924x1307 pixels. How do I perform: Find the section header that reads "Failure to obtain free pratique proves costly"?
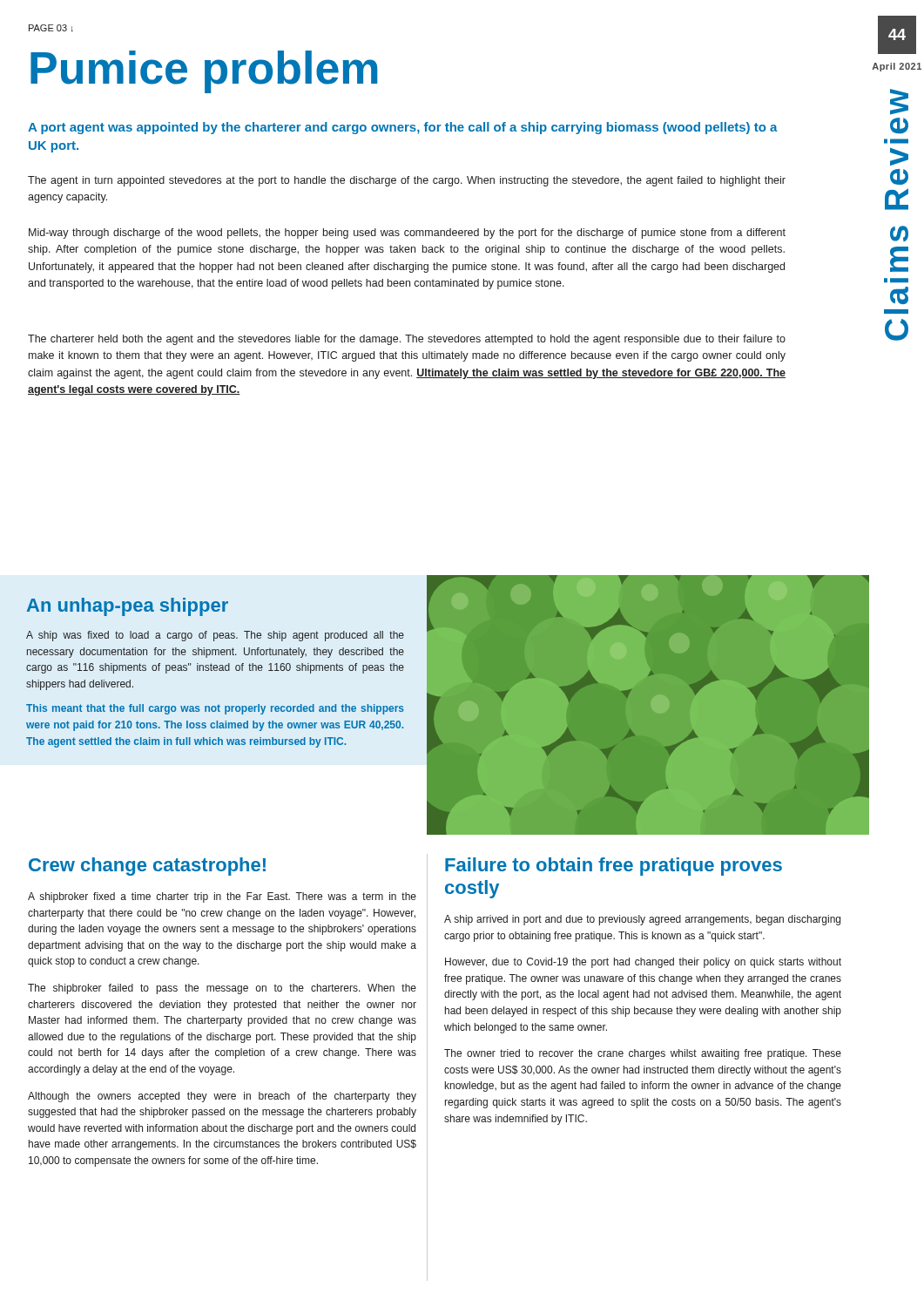click(613, 876)
